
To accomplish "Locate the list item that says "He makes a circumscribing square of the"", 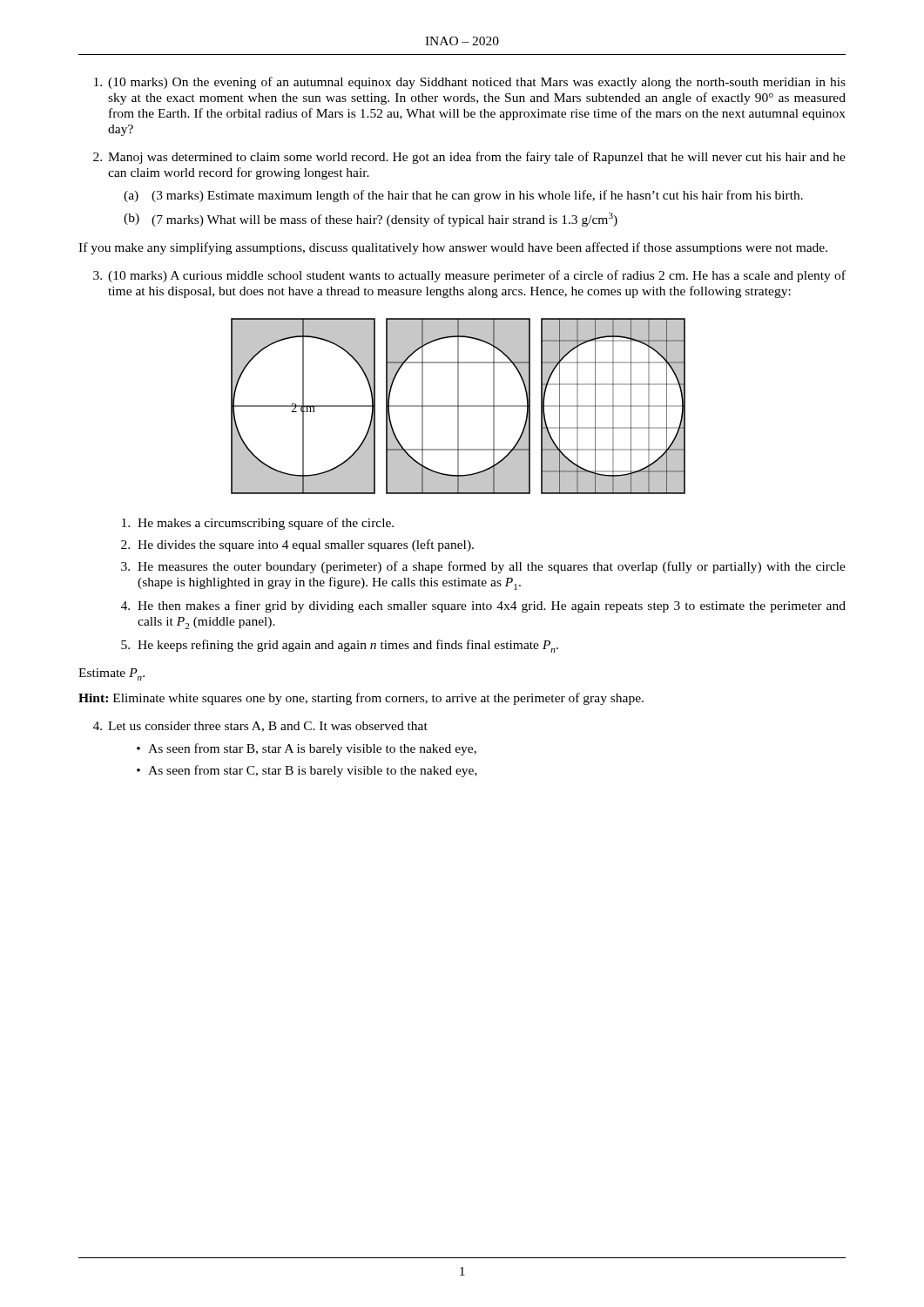I will pyautogui.click(x=479, y=585).
